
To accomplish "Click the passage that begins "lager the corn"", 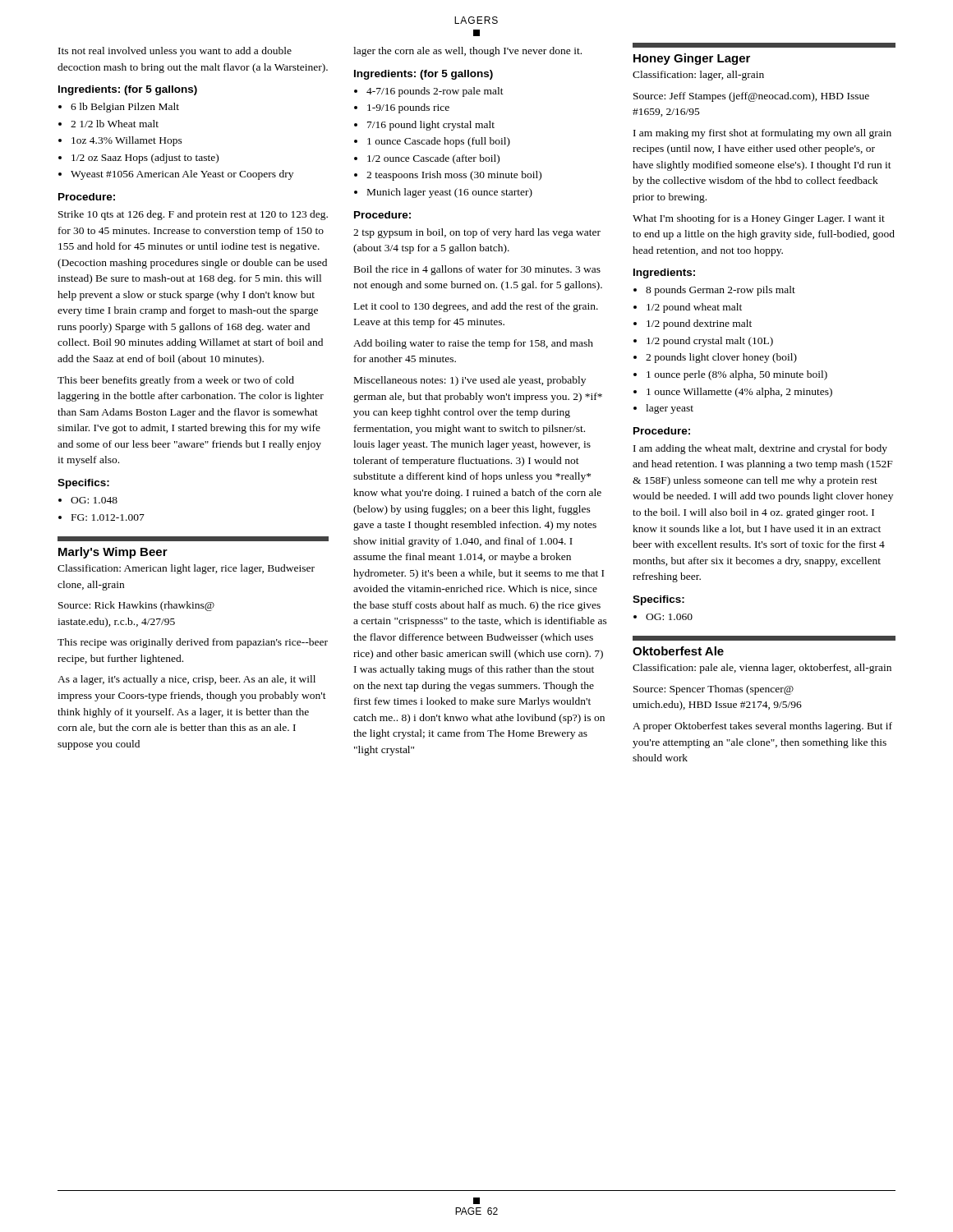I will tap(481, 51).
